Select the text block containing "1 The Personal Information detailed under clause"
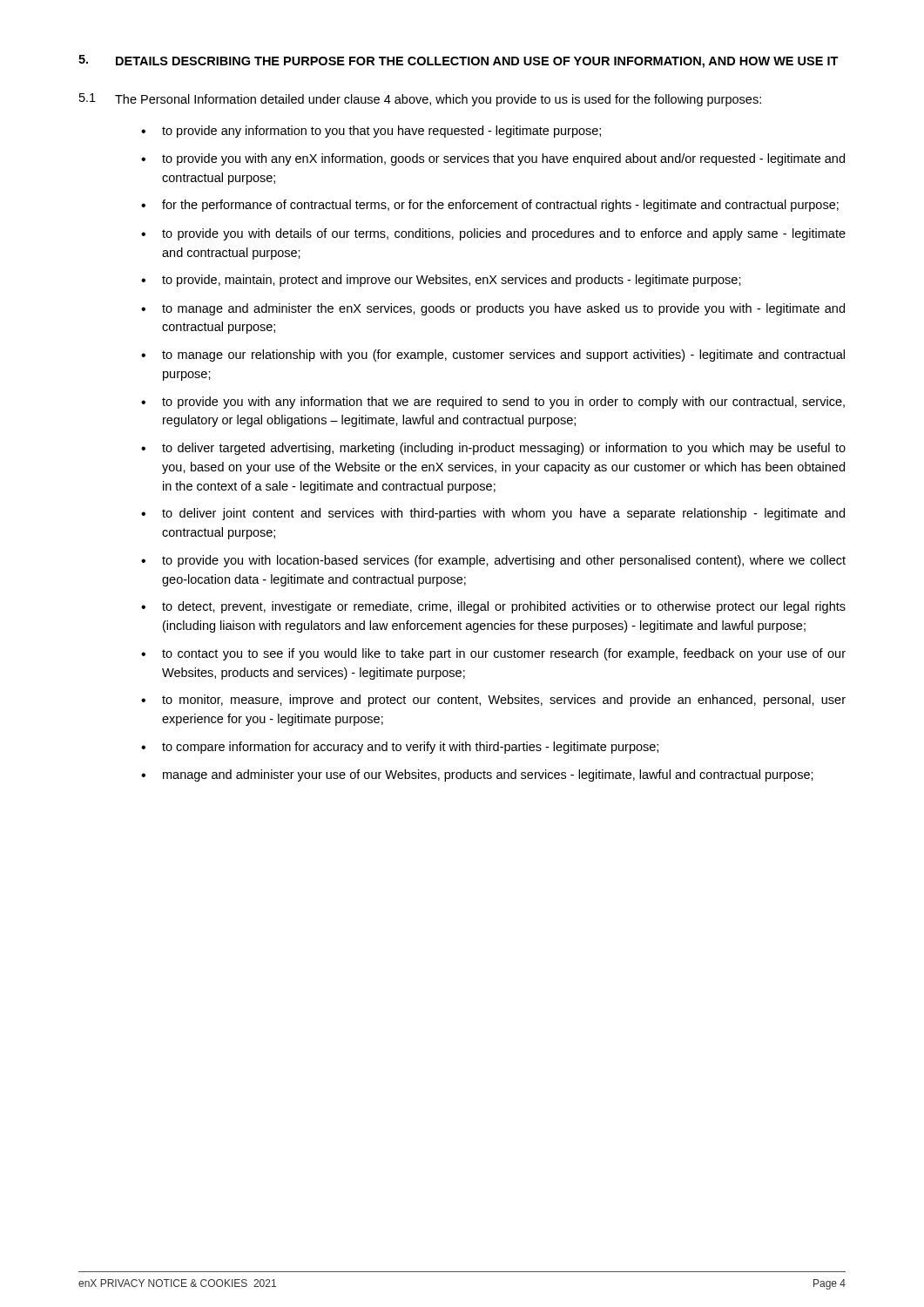Screen dimensions: 1307x924 pyautogui.click(x=462, y=100)
